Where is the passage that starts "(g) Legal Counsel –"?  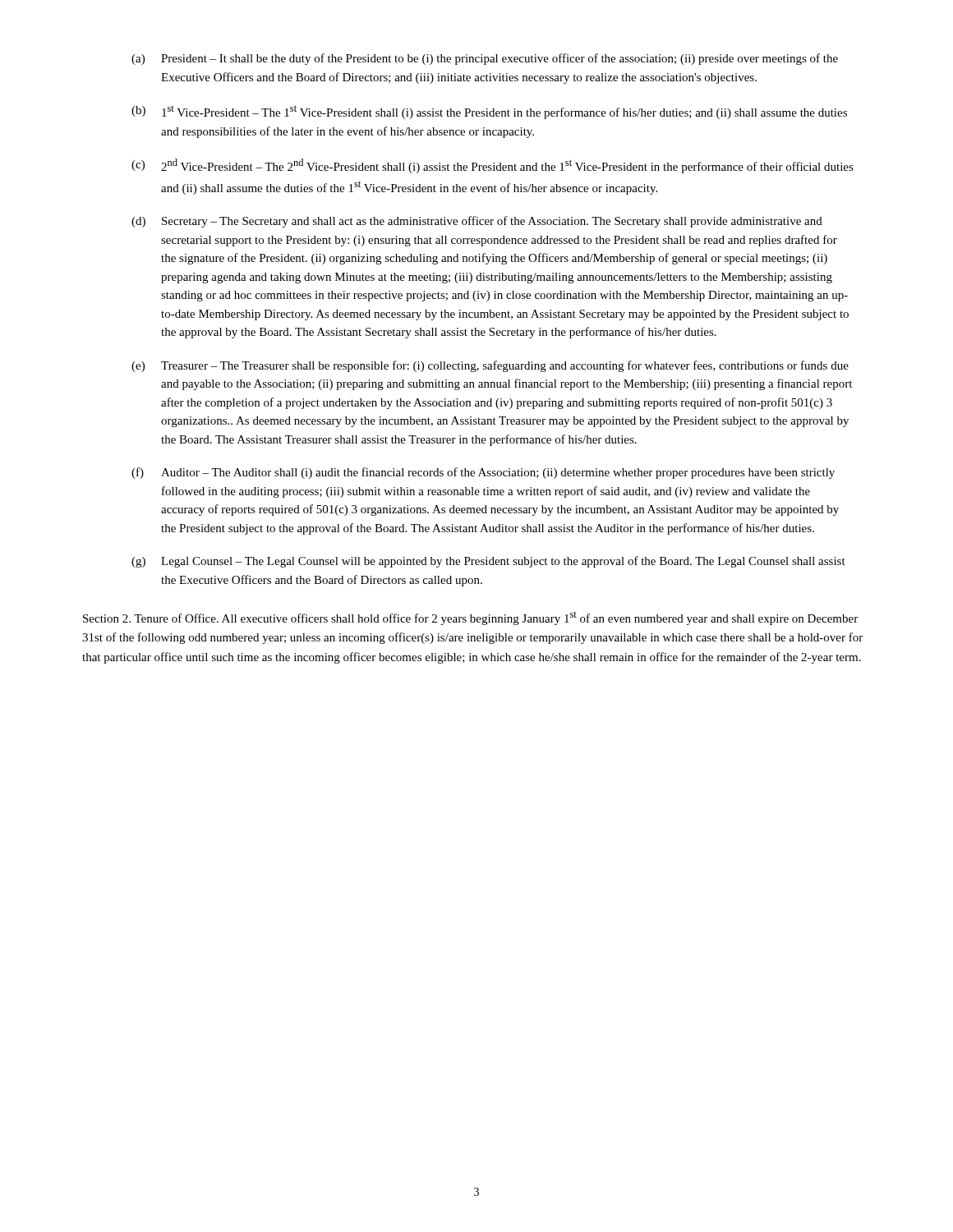tap(493, 570)
